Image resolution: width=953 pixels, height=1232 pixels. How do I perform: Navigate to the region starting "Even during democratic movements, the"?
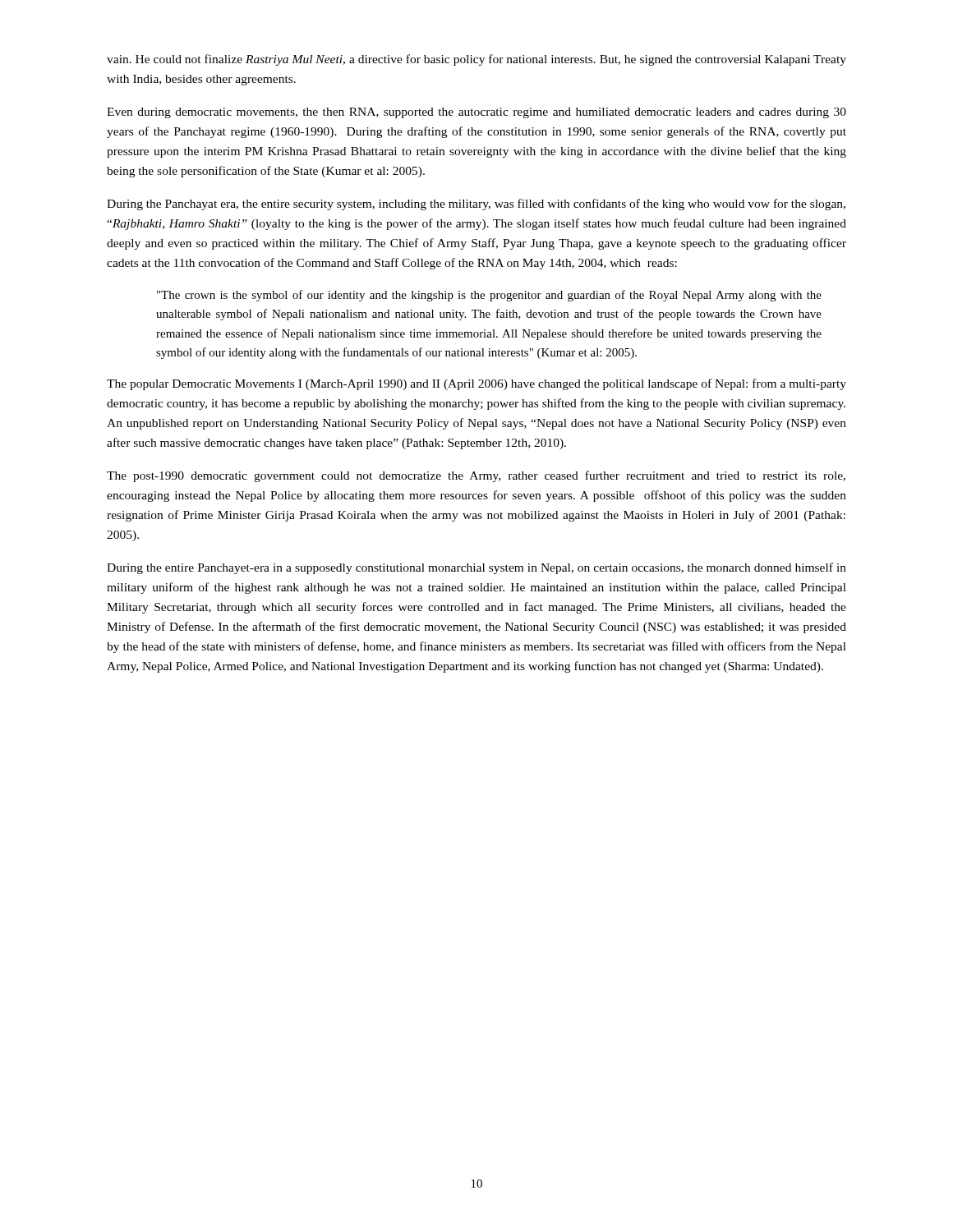pyautogui.click(x=476, y=141)
